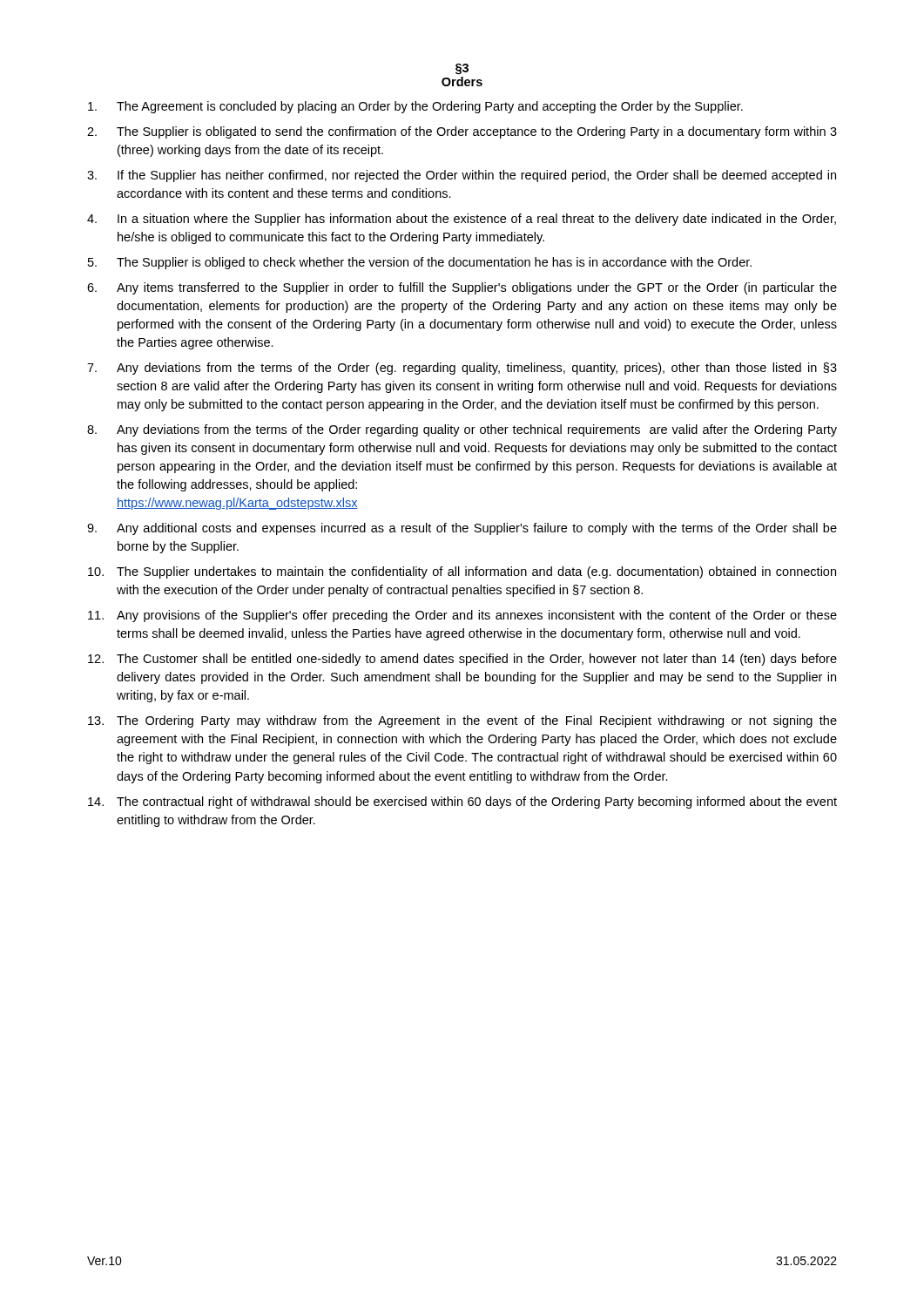
Task: Find the block on this page that starts "6. Any items transferred to"
Action: [x=462, y=316]
